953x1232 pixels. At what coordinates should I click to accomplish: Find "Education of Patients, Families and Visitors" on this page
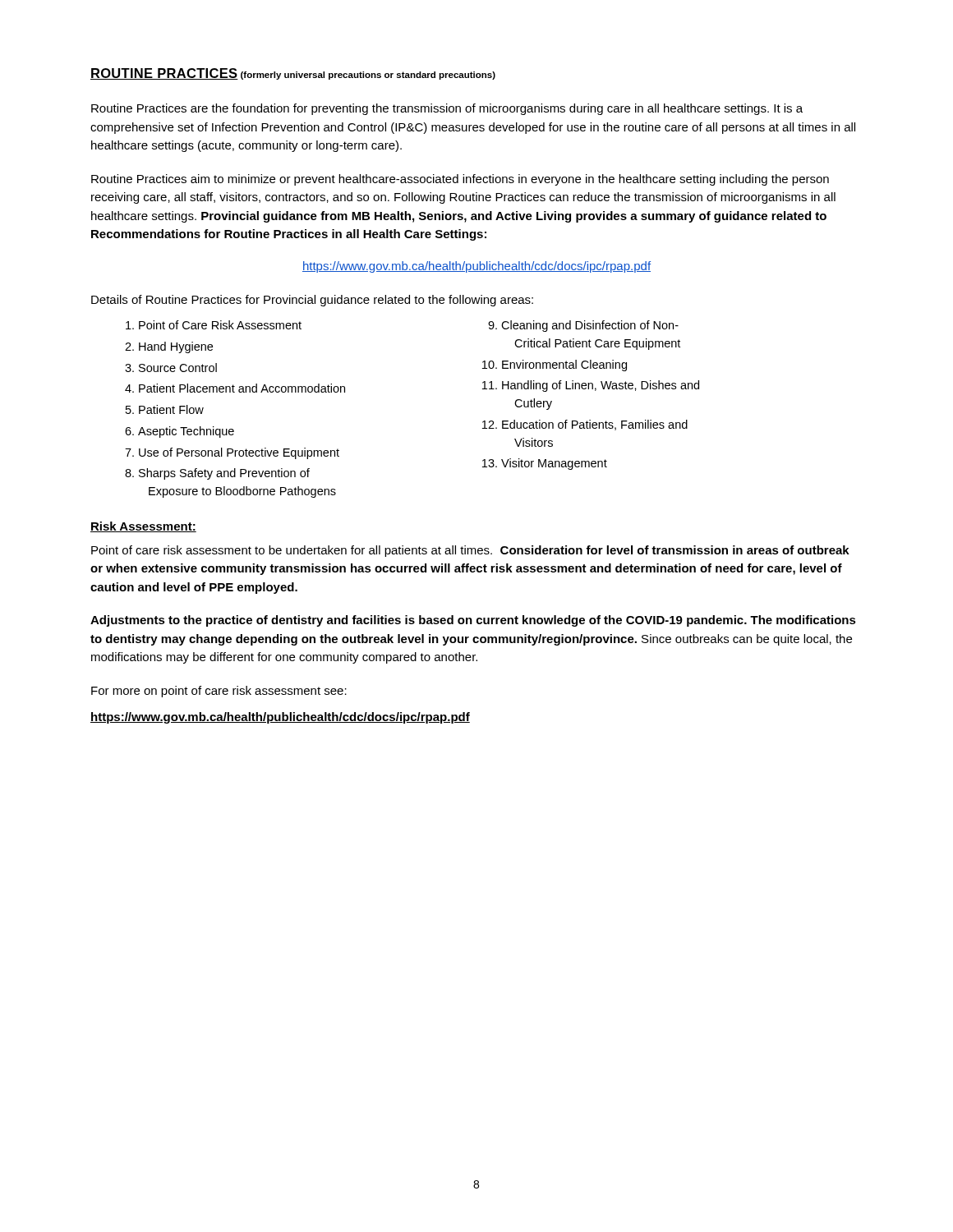tap(670, 434)
